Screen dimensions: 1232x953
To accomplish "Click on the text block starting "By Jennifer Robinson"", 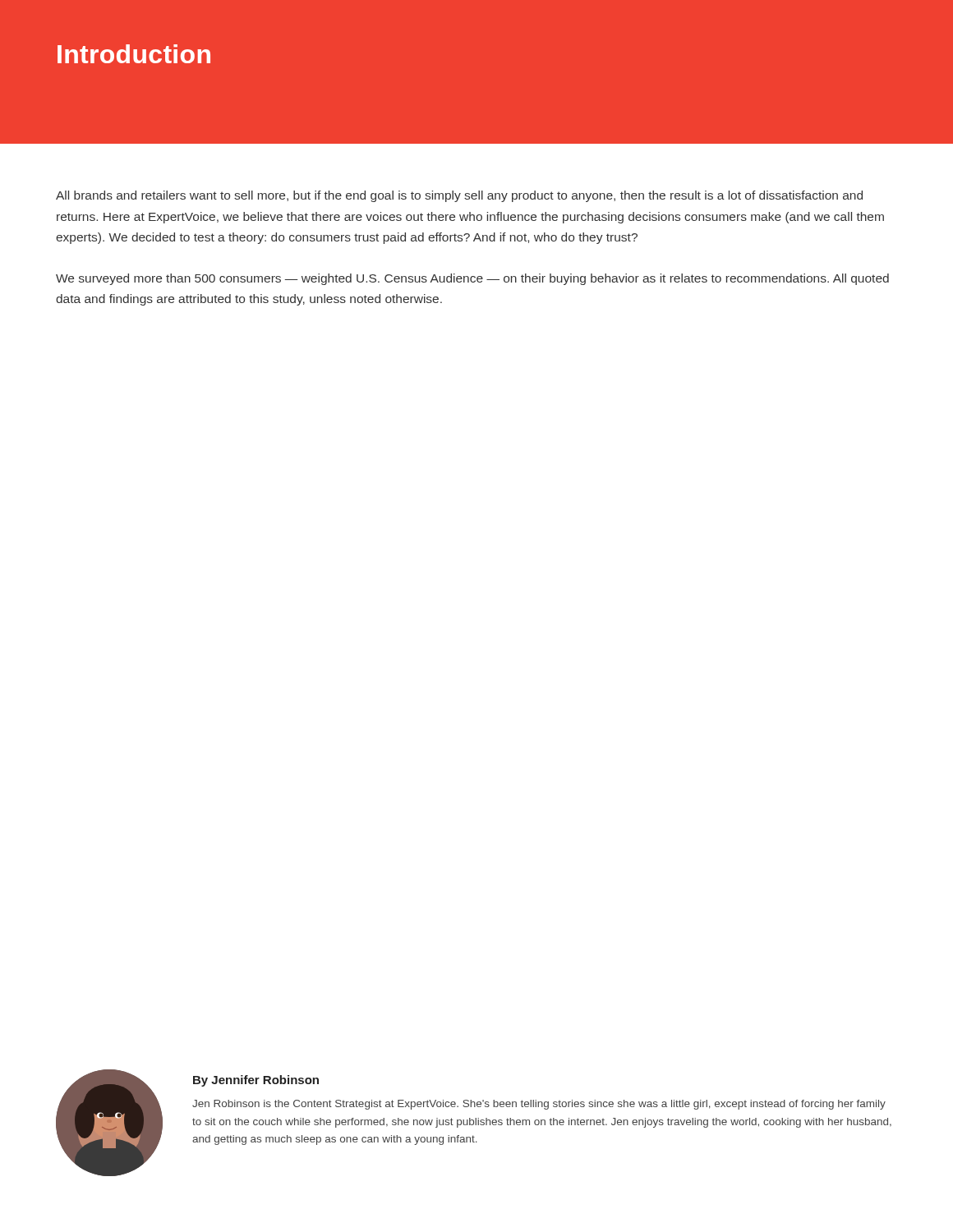I will pyautogui.click(x=256, y=1080).
